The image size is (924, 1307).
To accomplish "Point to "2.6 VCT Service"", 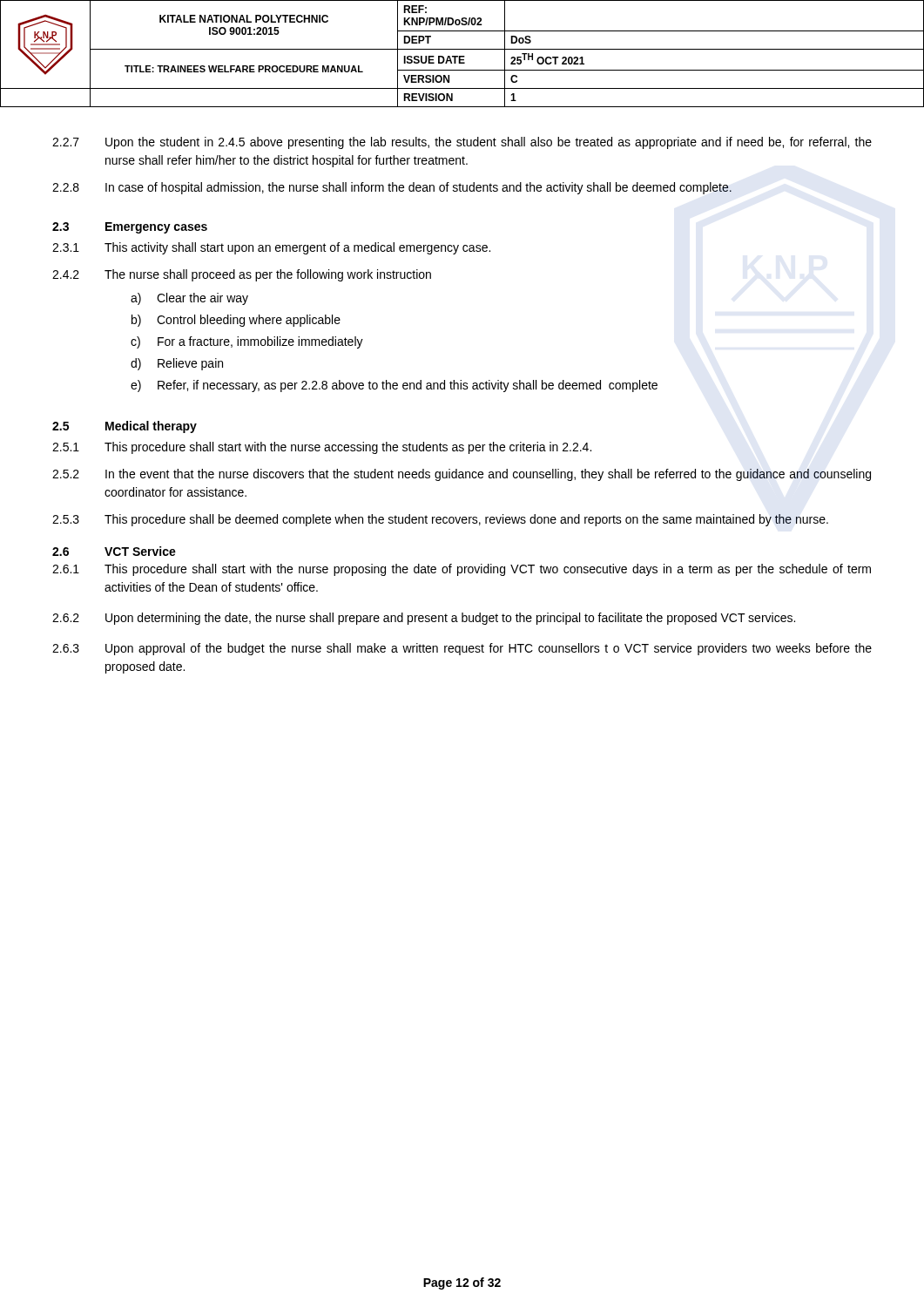I will pyautogui.click(x=114, y=552).
